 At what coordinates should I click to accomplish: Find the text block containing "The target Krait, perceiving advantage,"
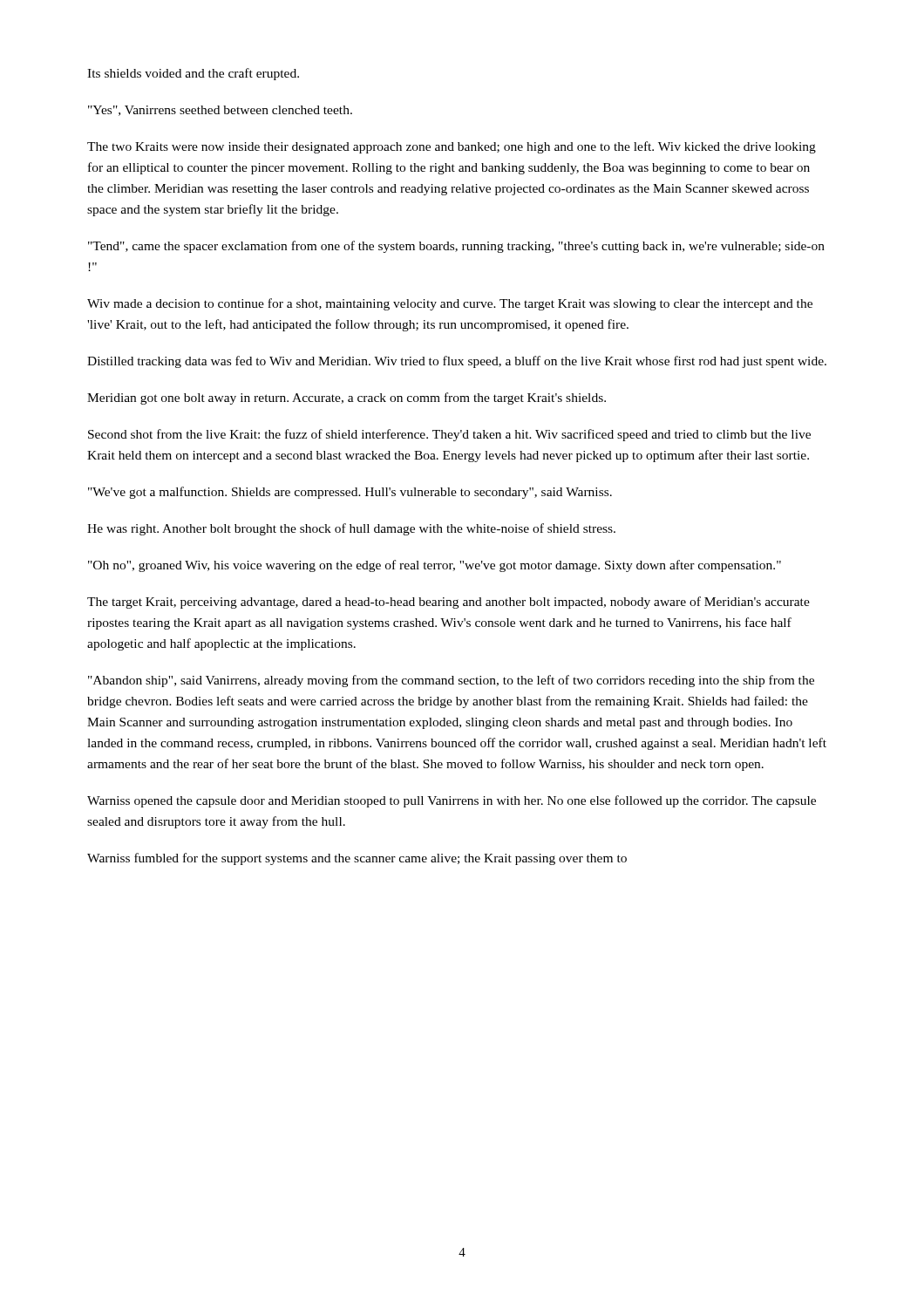click(x=448, y=622)
